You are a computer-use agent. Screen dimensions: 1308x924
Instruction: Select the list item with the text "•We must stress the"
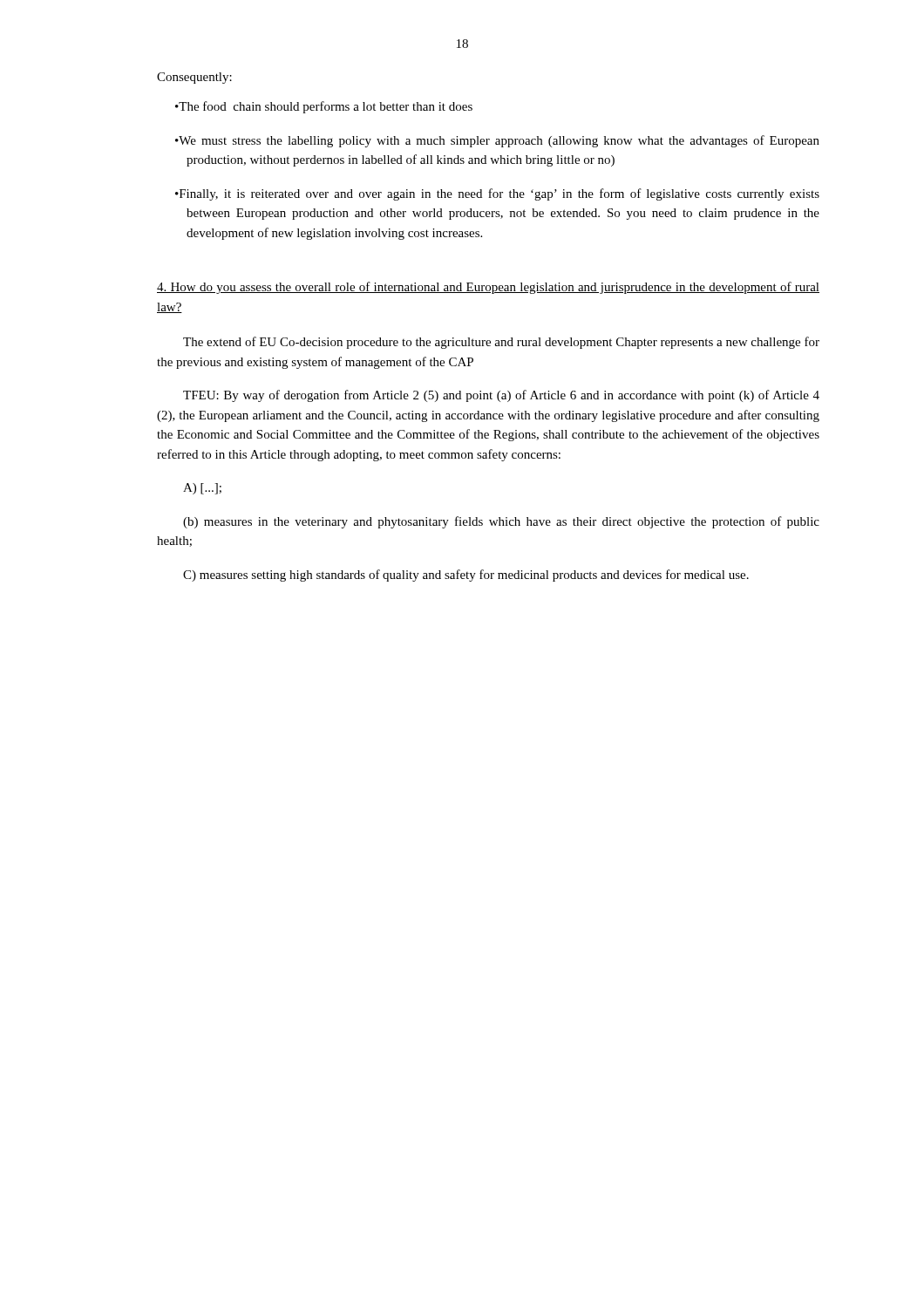click(497, 150)
